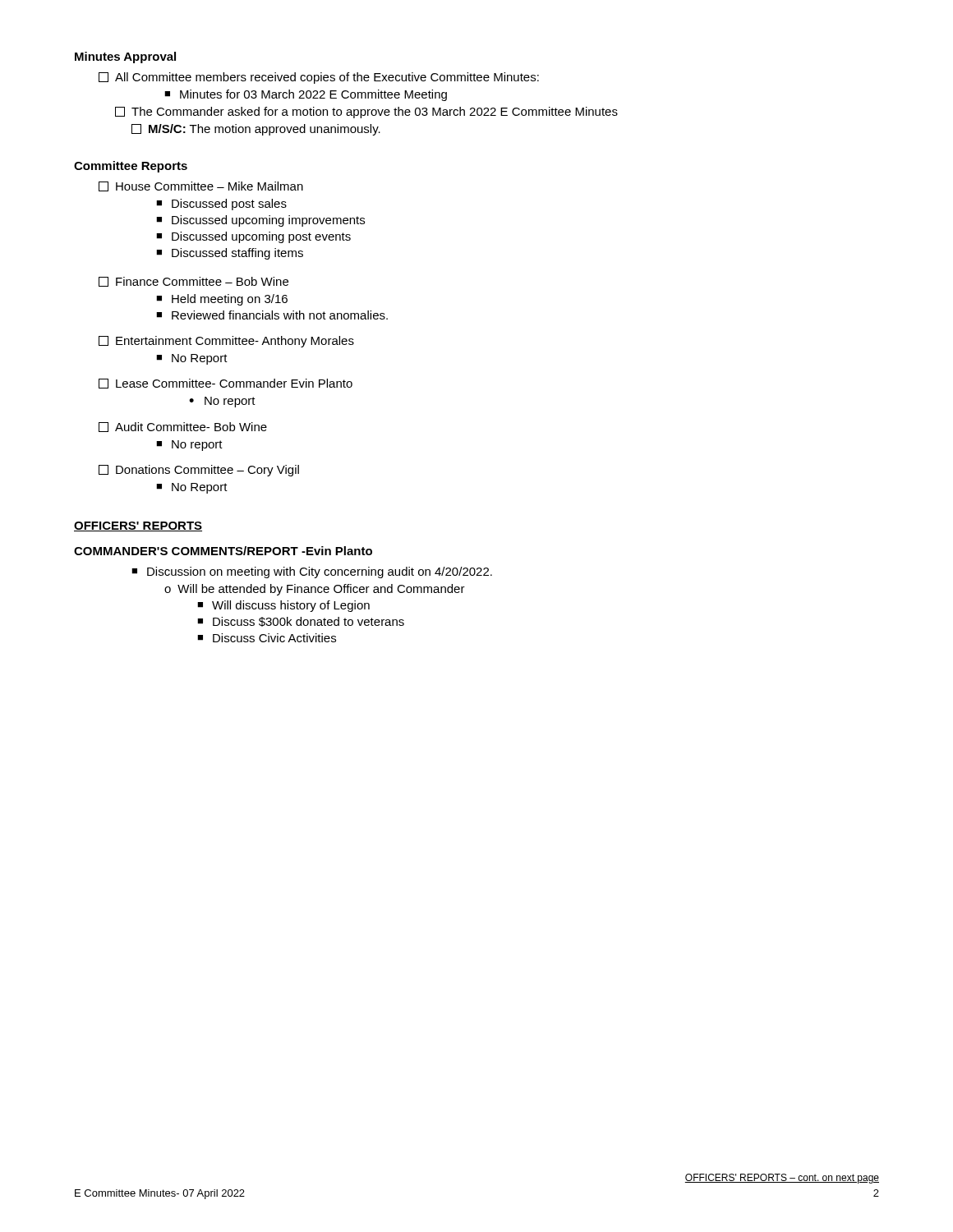The width and height of the screenshot is (953, 1232).
Task: Click the passage that begins "Donations Committee – Cory"
Action: pyautogui.click(x=199, y=469)
